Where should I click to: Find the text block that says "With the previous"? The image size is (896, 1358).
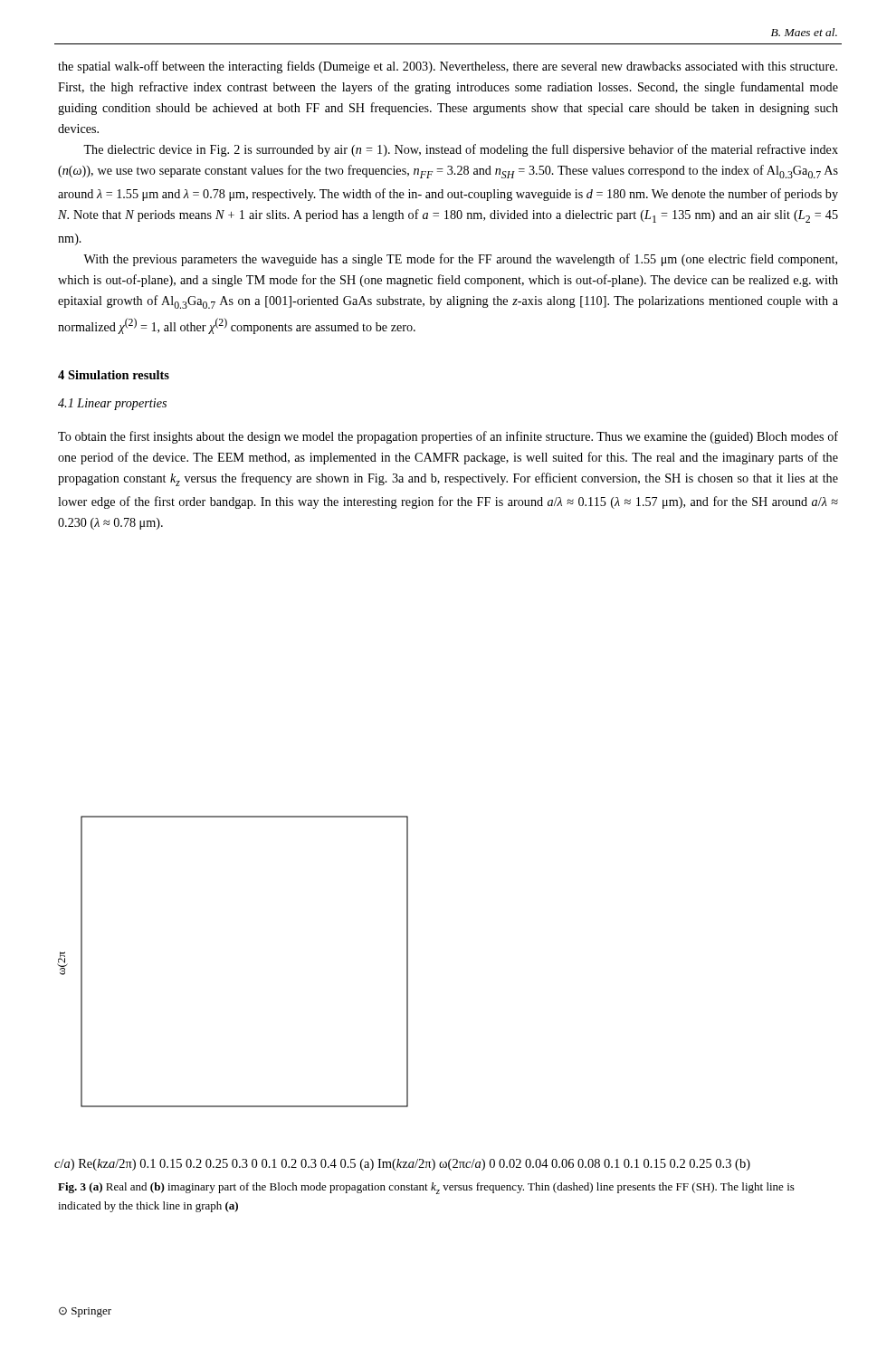pos(448,293)
